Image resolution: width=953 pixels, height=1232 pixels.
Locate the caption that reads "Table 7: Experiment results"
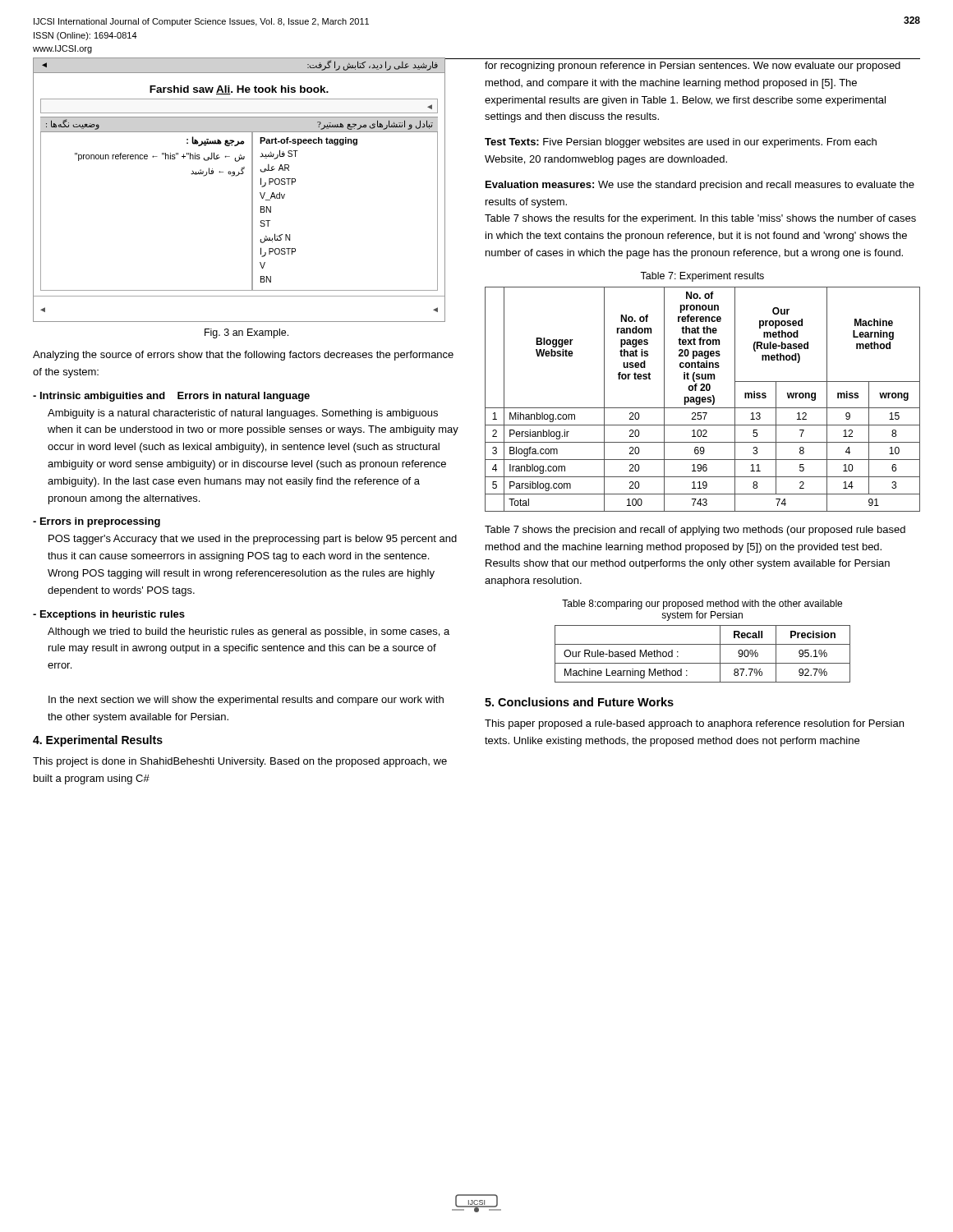click(702, 276)
